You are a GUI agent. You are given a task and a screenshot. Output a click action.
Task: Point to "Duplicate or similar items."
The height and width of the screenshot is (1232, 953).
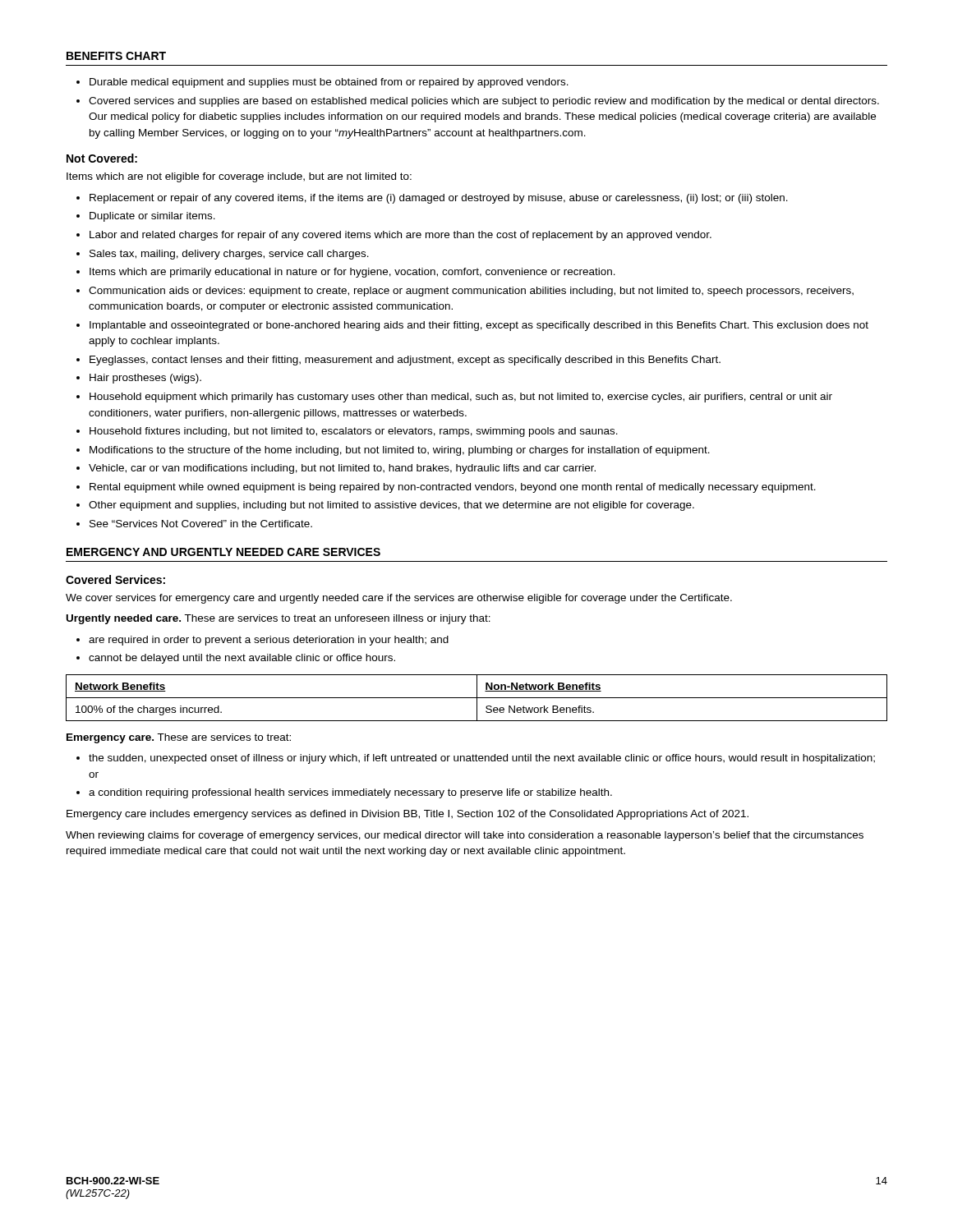[152, 216]
